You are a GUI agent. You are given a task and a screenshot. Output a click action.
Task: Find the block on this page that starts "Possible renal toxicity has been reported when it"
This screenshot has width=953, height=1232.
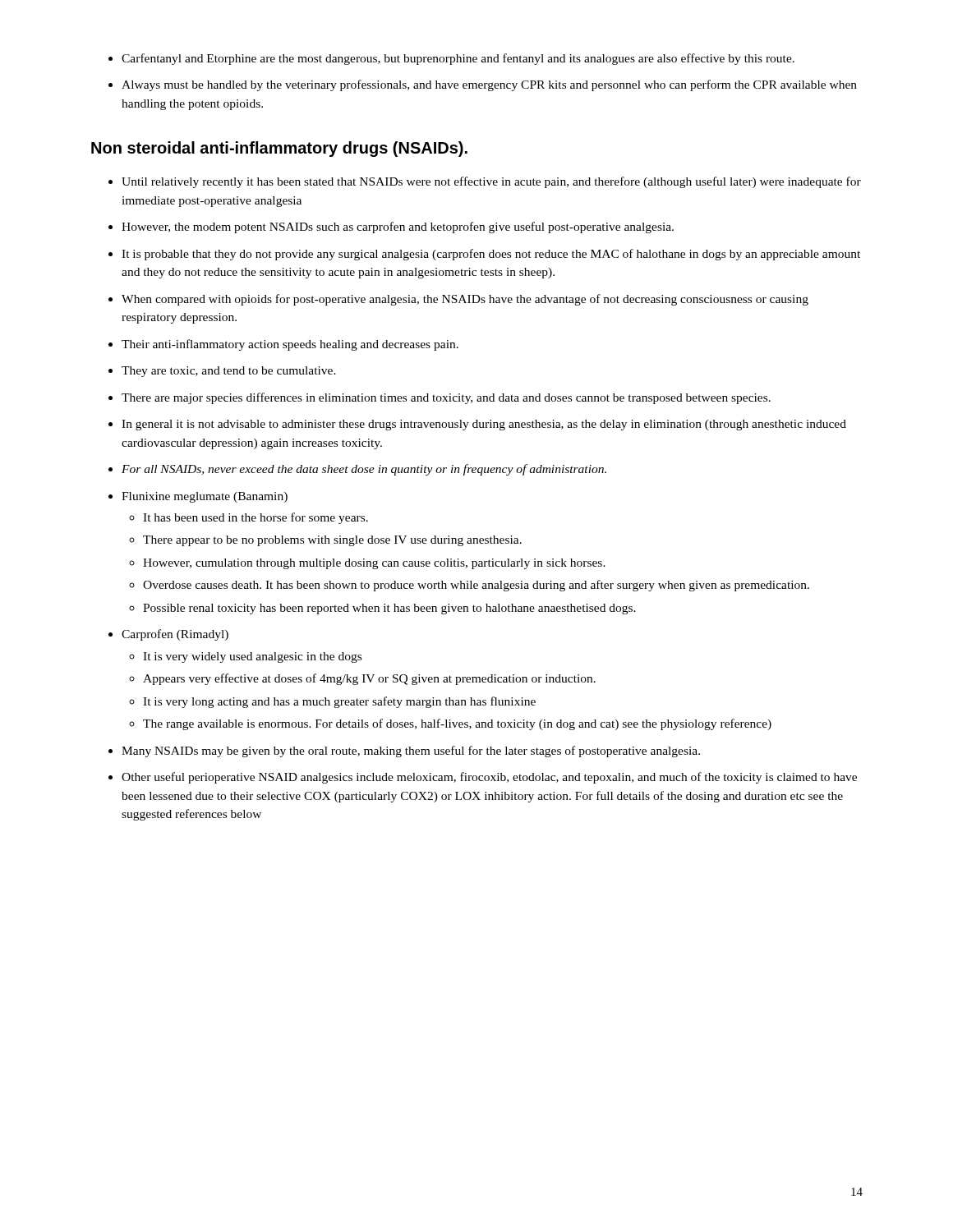(x=390, y=607)
